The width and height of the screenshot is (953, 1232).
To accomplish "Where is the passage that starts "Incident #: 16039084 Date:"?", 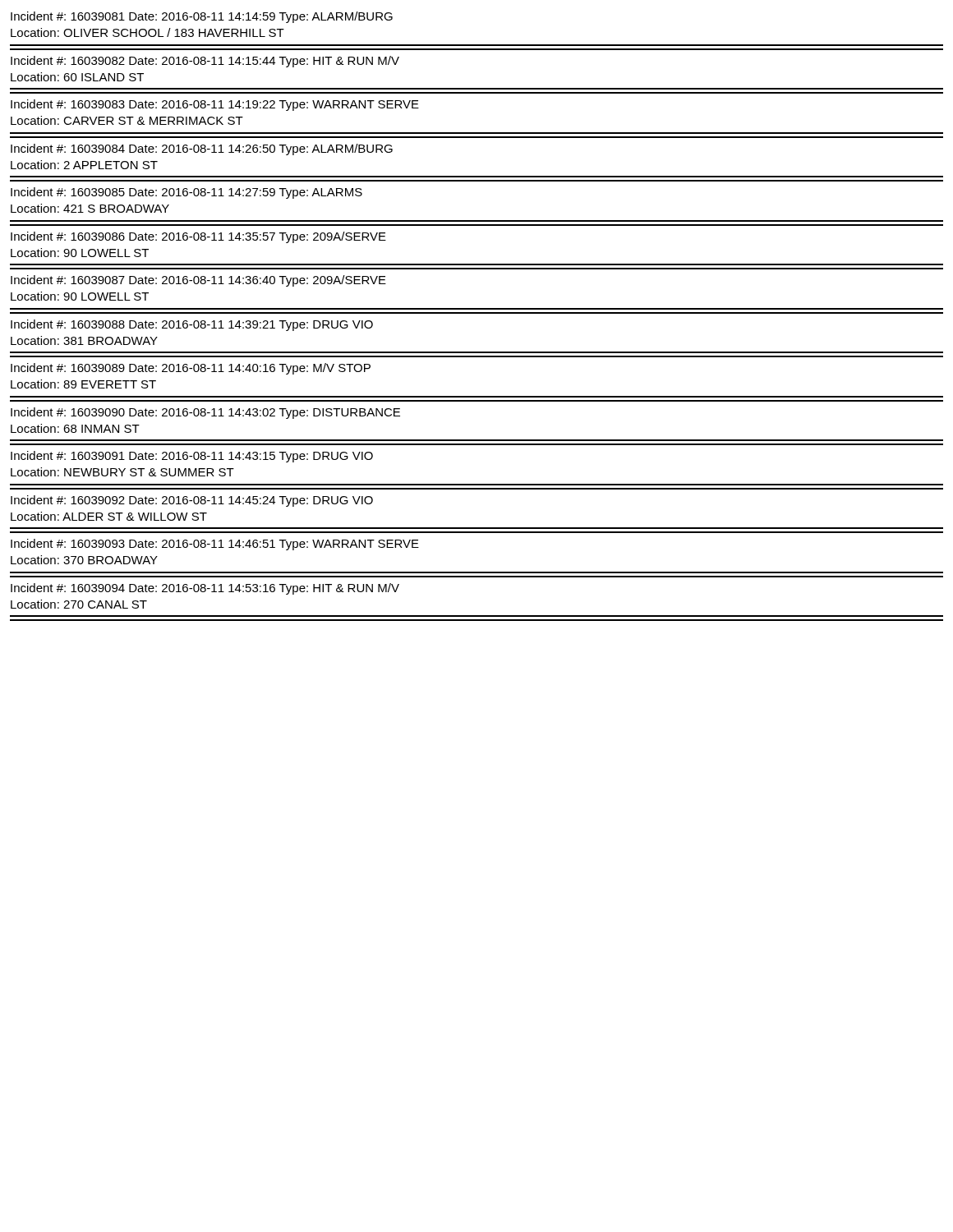I will (202, 149).
